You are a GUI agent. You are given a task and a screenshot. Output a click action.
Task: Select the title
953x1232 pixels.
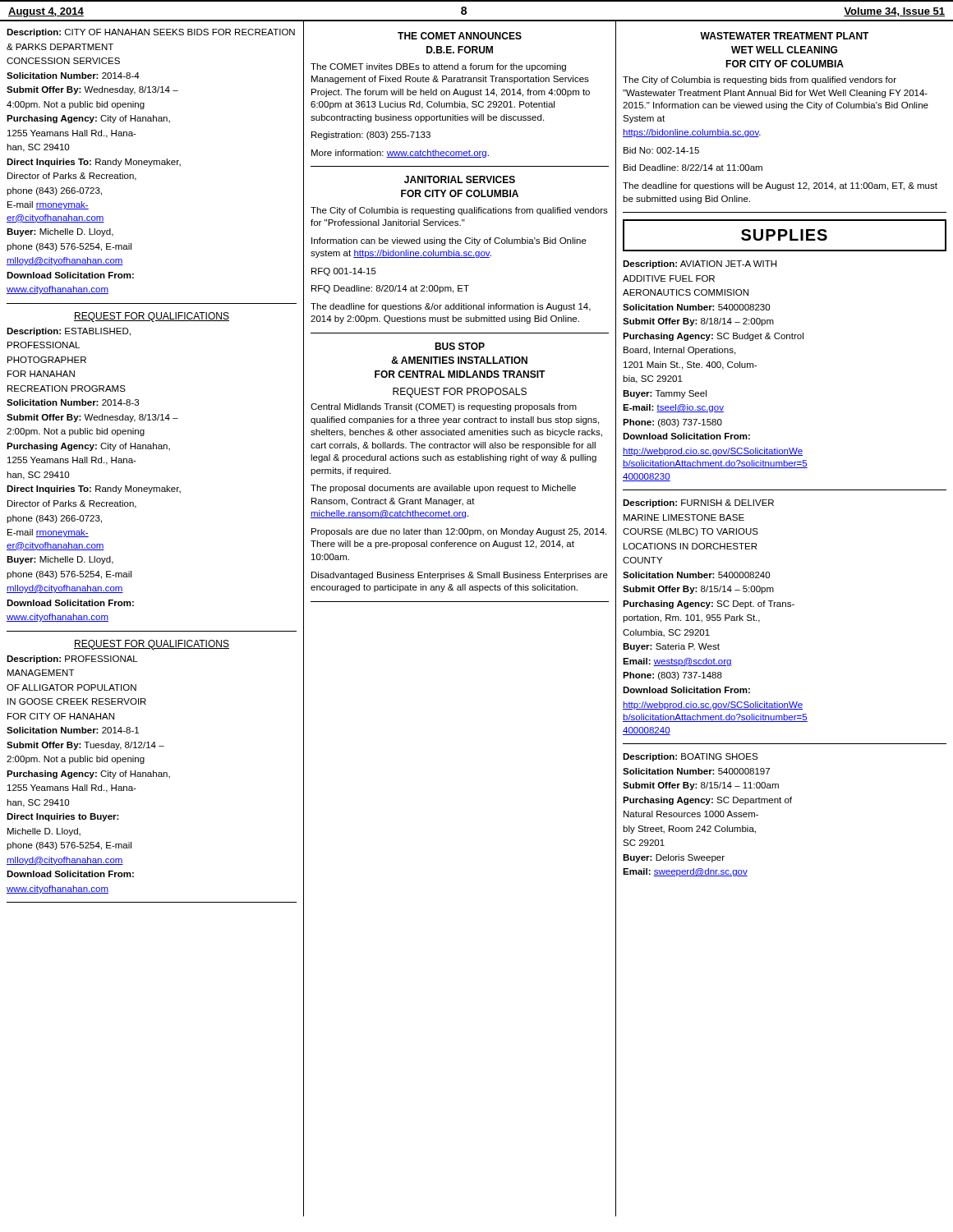[785, 235]
